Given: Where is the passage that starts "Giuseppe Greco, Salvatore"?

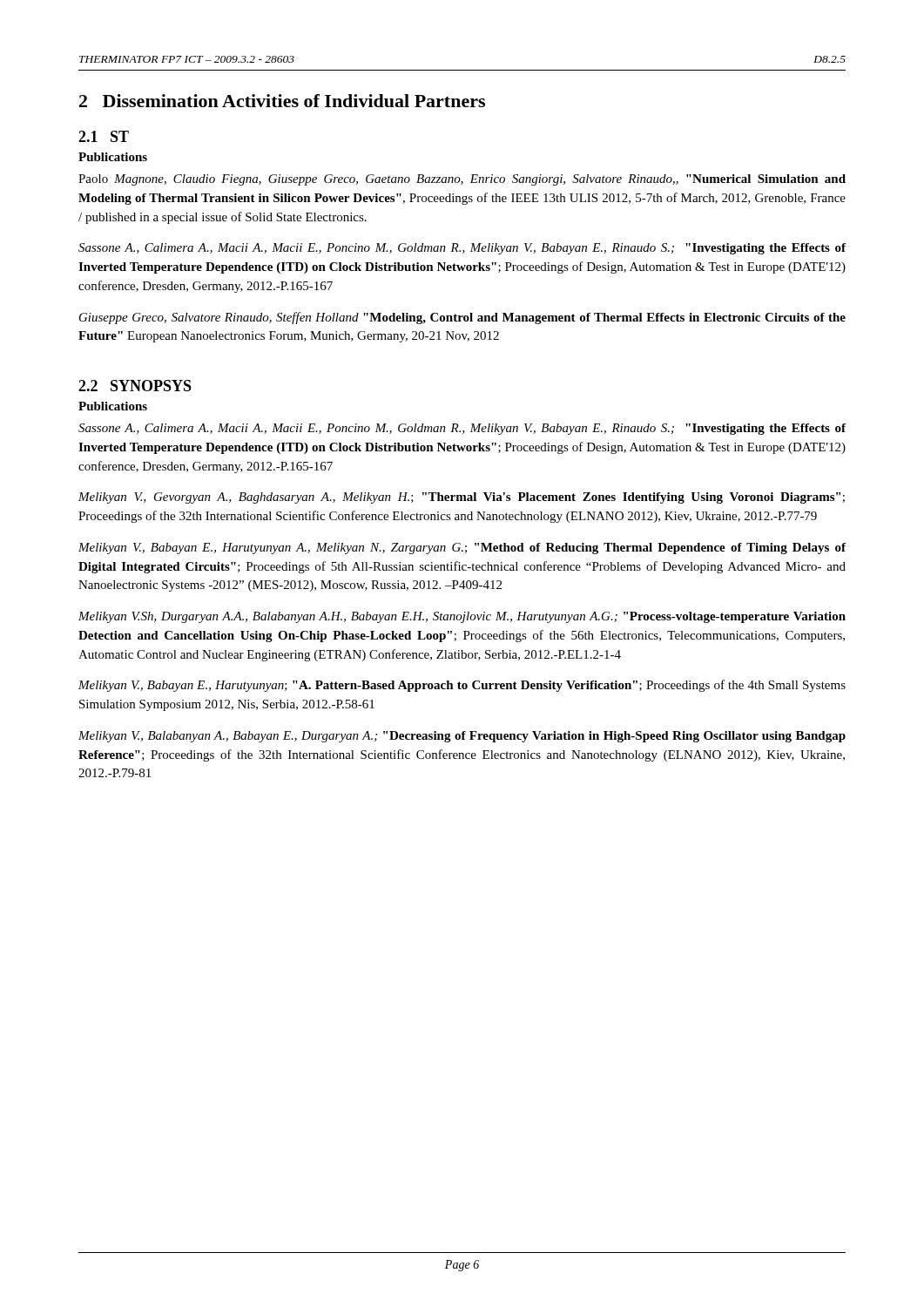Looking at the screenshot, I should tap(462, 326).
